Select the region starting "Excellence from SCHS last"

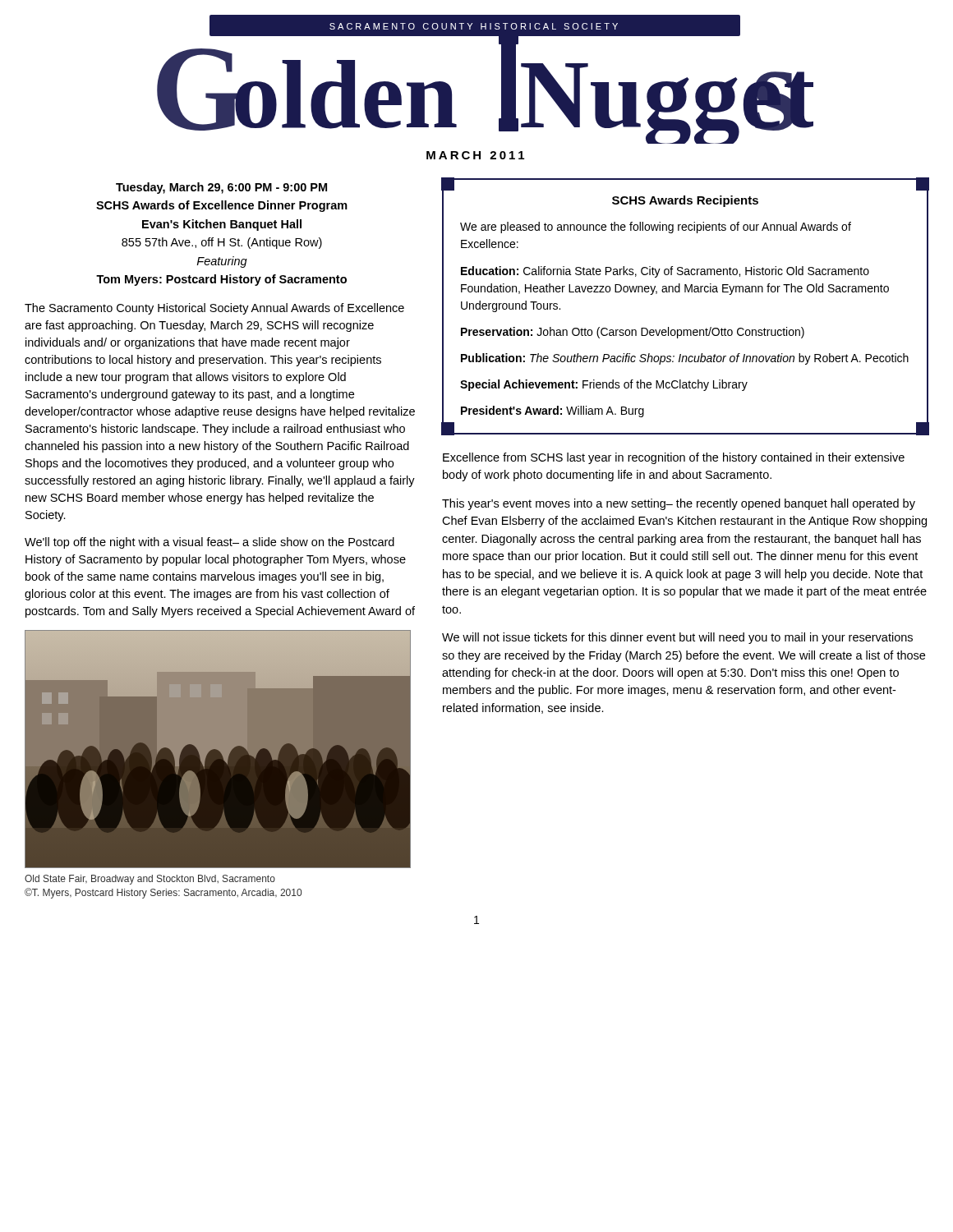pyautogui.click(x=673, y=466)
